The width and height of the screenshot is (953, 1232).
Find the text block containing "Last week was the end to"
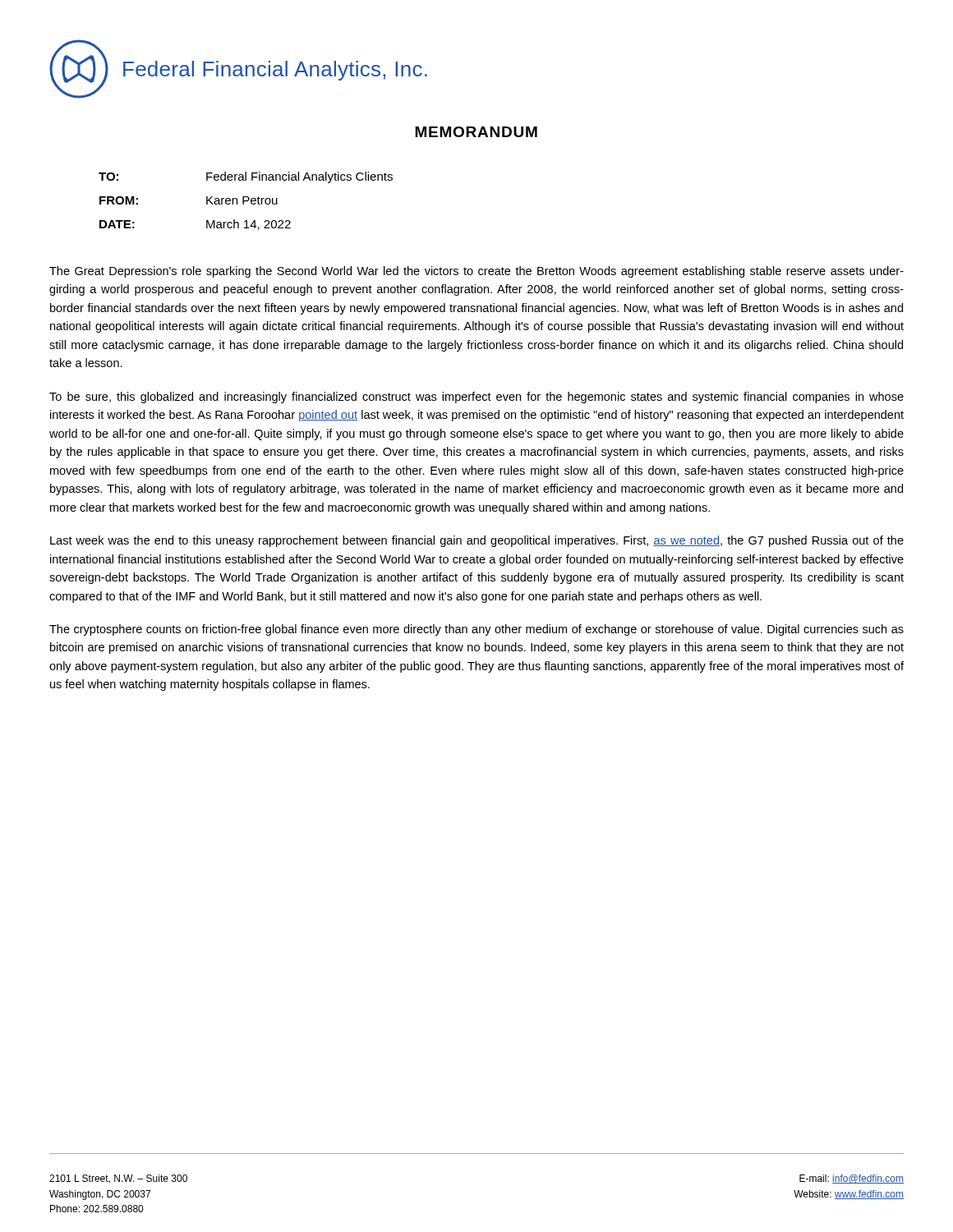pyautogui.click(x=476, y=568)
